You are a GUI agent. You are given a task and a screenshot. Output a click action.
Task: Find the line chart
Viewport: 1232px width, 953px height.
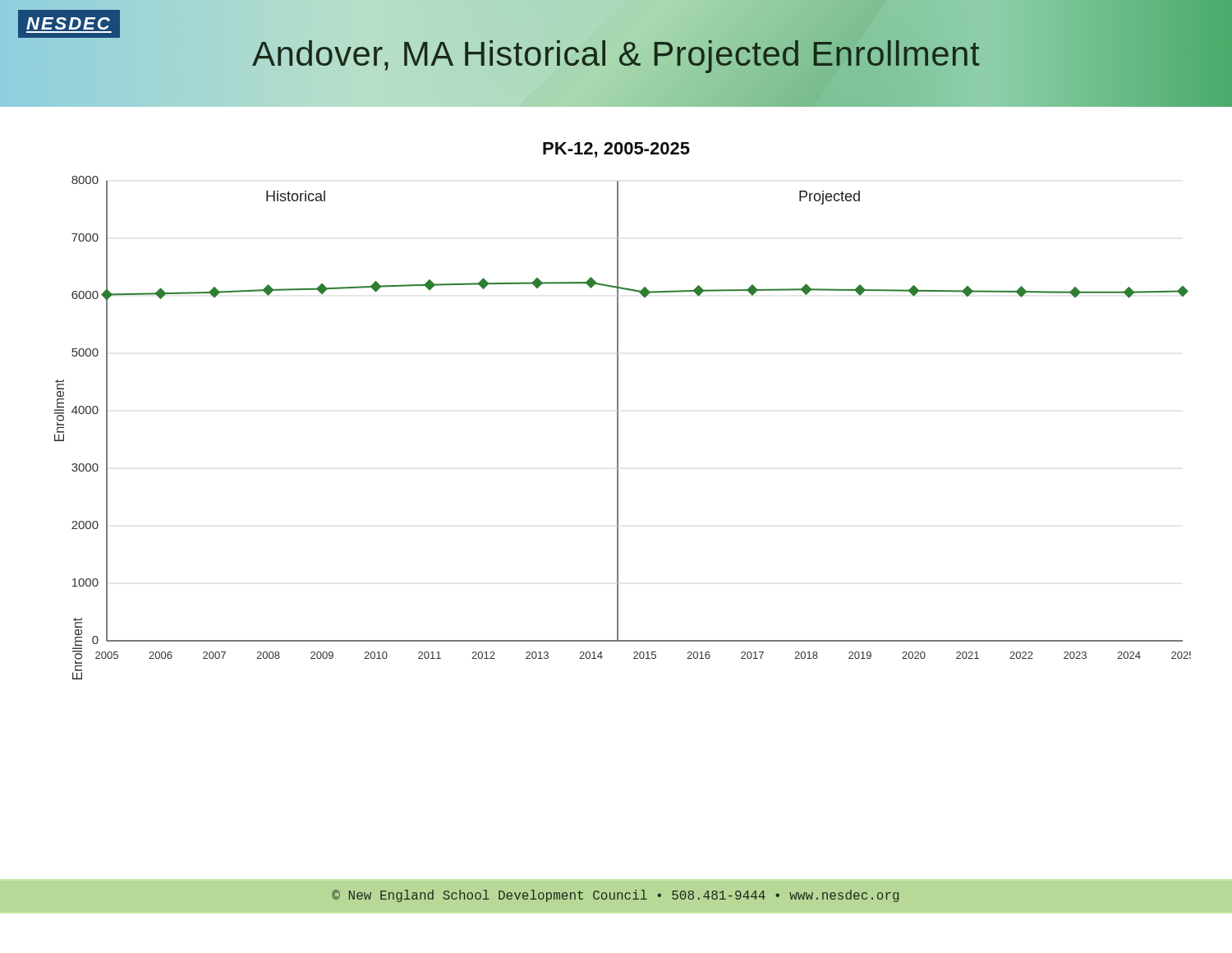point(620,435)
